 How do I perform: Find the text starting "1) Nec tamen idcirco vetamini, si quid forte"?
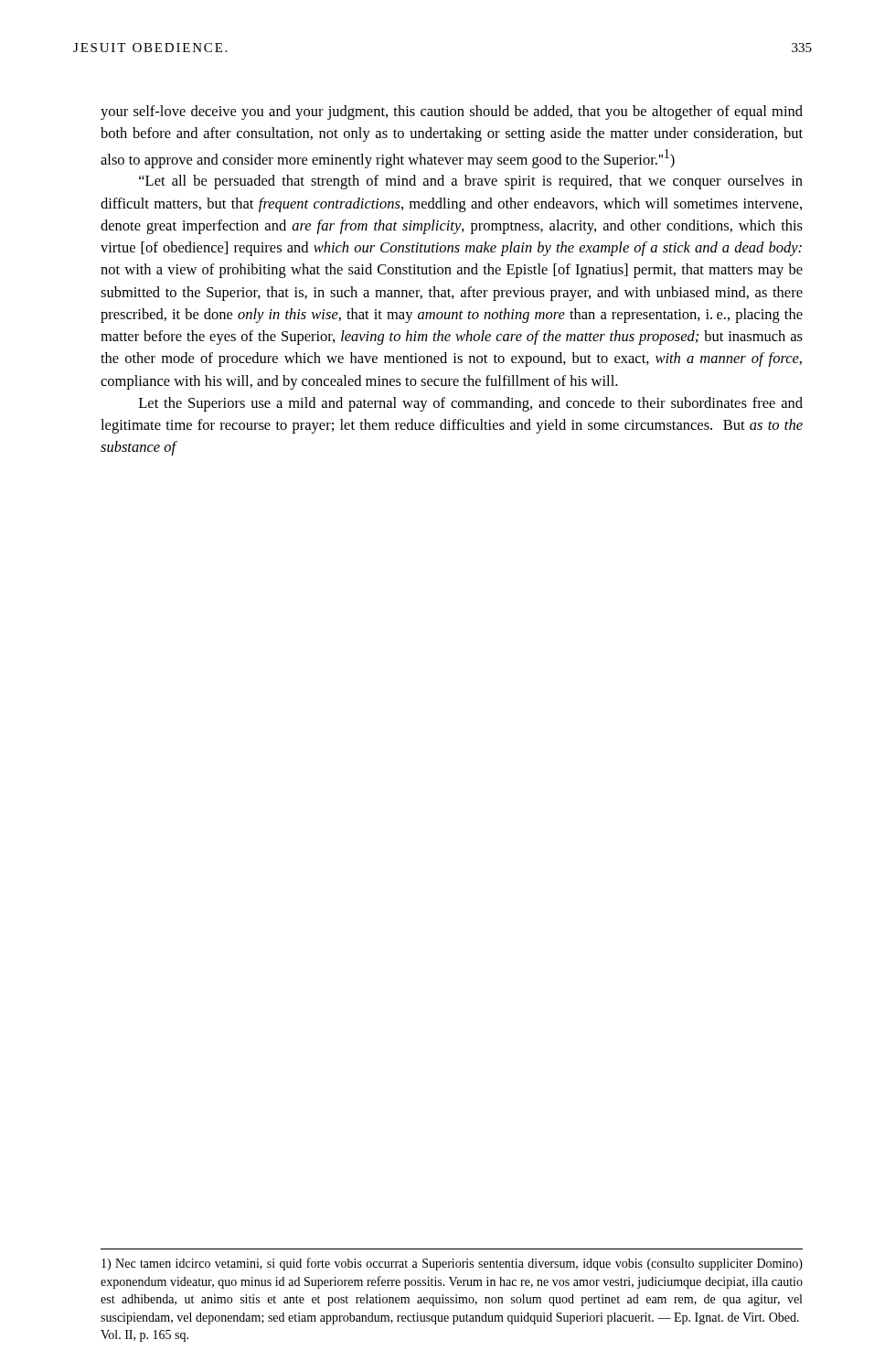pyautogui.click(x=452, y=1300)
